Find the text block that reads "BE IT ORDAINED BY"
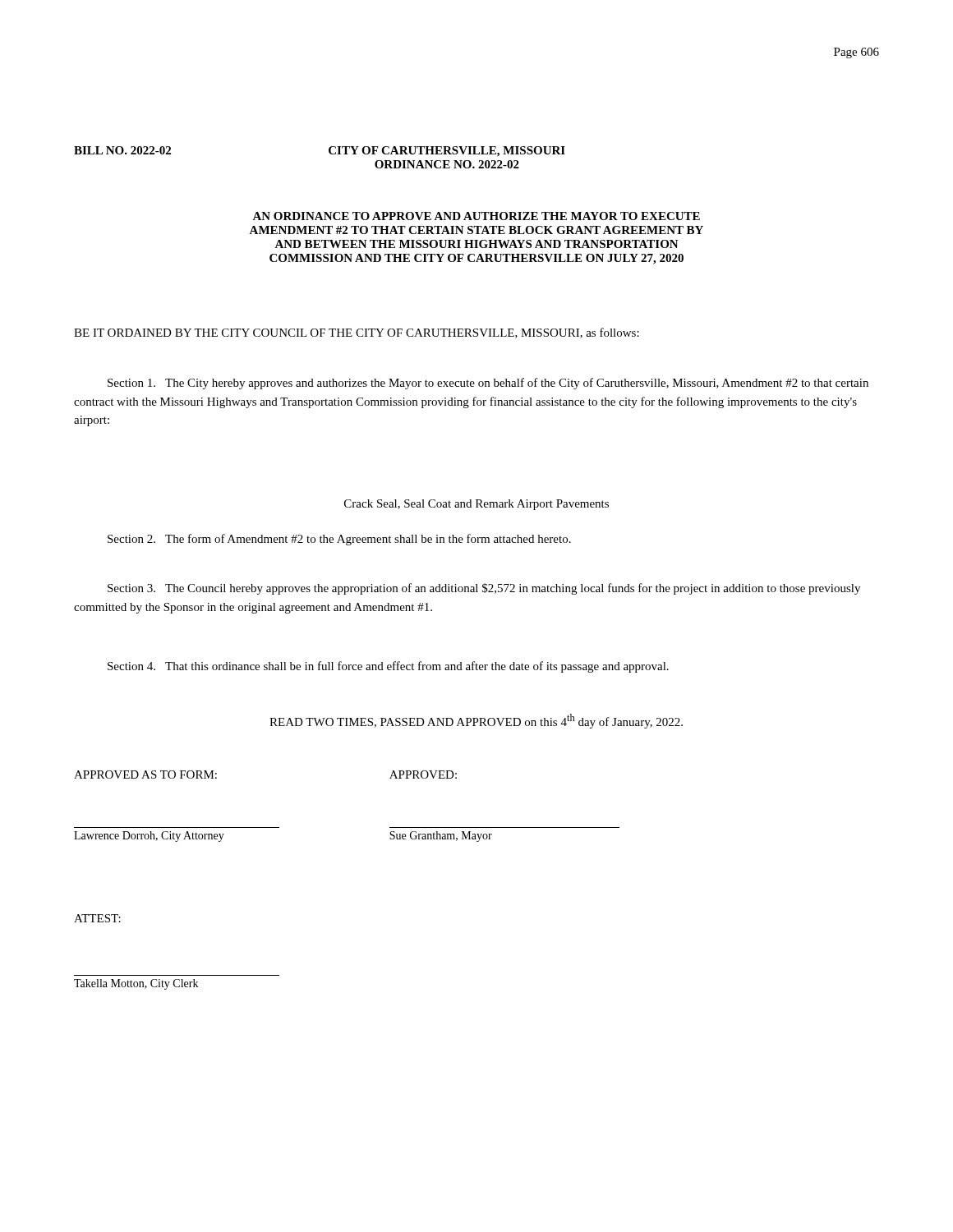This screenshot has height=1232, width=953. point(357,333)
